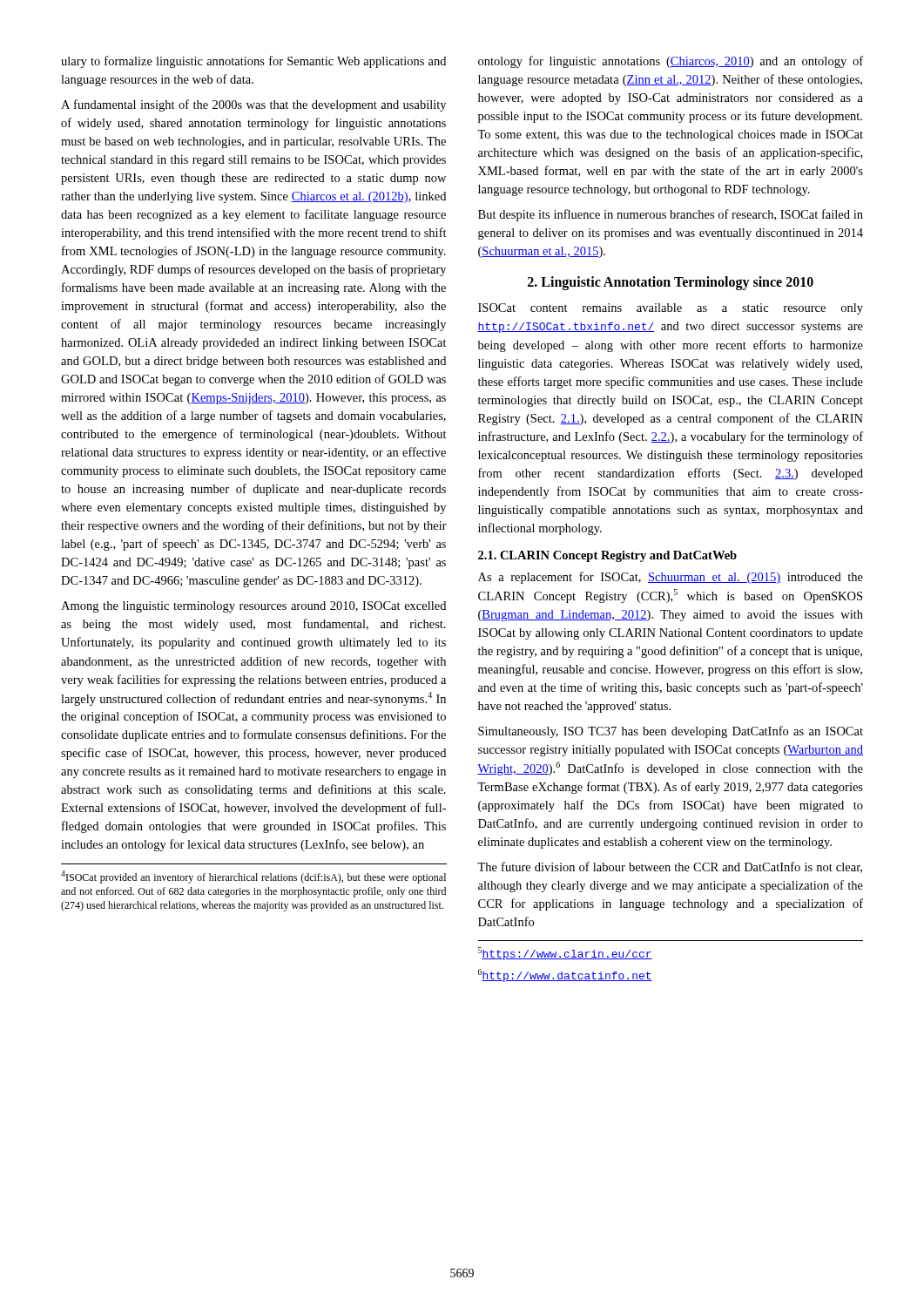
Task: Point to the element starting "As a replacement for ISOCat,"
Action: (x=670, y=750)
